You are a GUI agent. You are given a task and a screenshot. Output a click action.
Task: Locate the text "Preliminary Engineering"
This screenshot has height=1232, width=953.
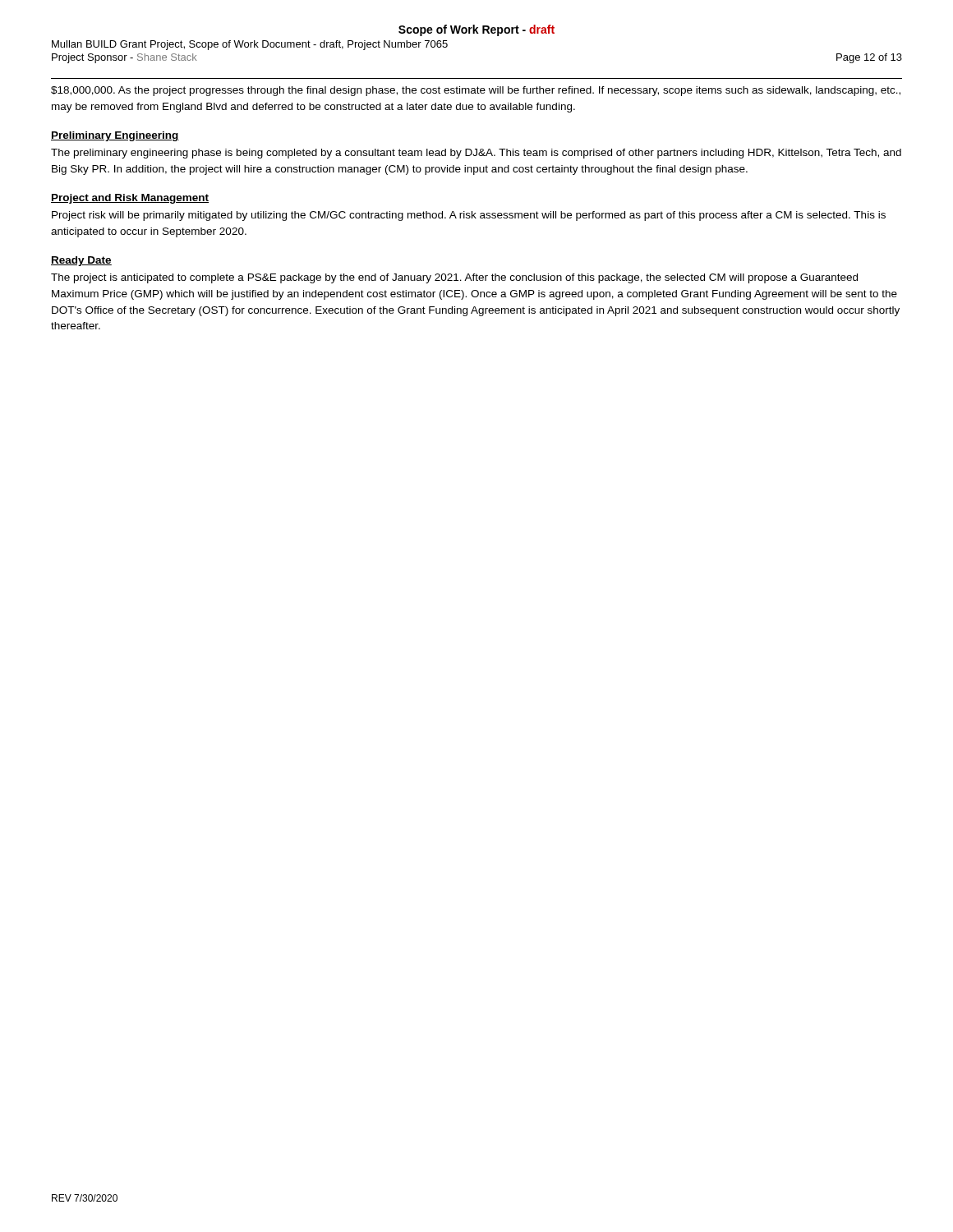[115, 135]
